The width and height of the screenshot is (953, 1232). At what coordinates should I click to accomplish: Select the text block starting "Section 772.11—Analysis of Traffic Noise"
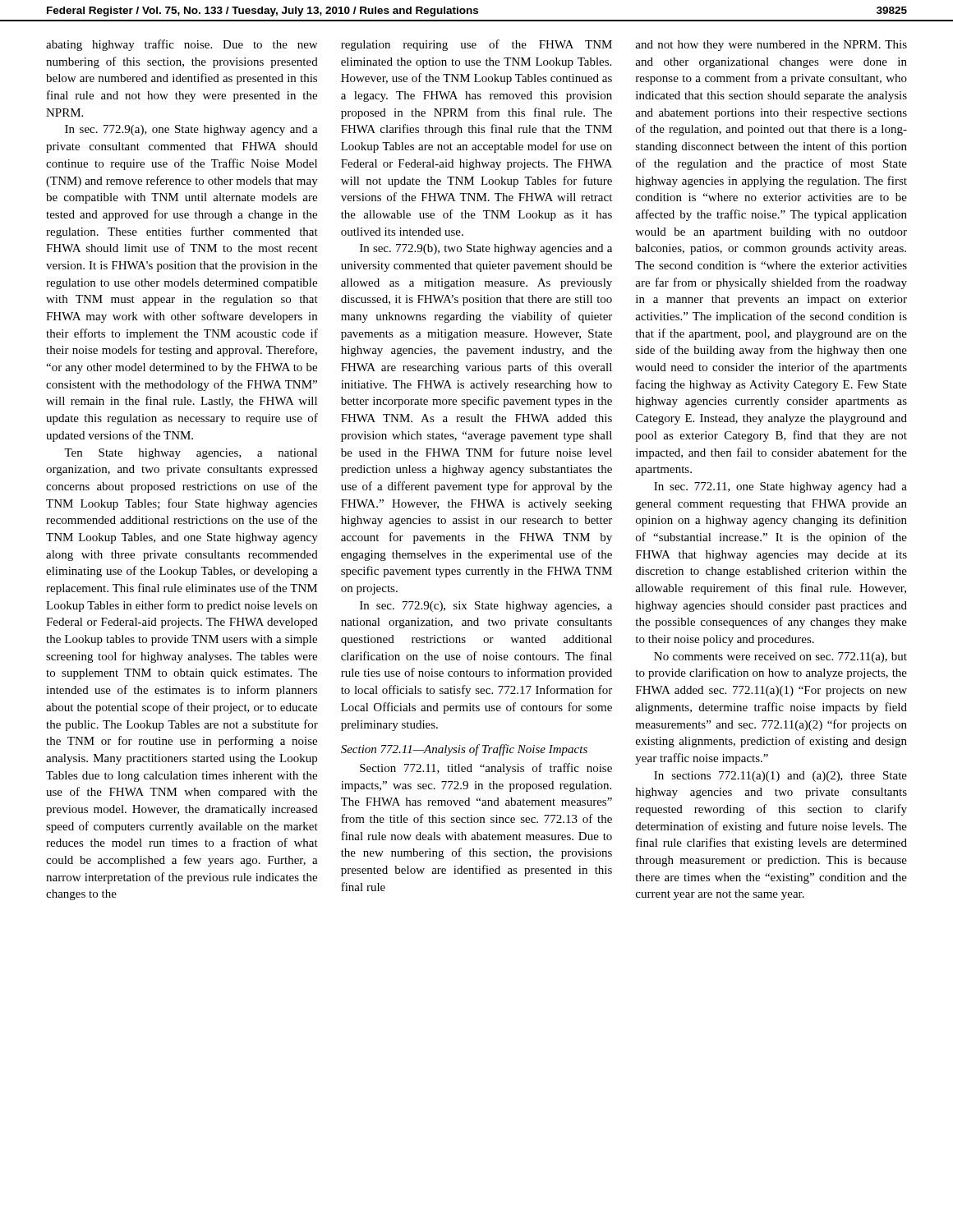[x=476, y=749]
